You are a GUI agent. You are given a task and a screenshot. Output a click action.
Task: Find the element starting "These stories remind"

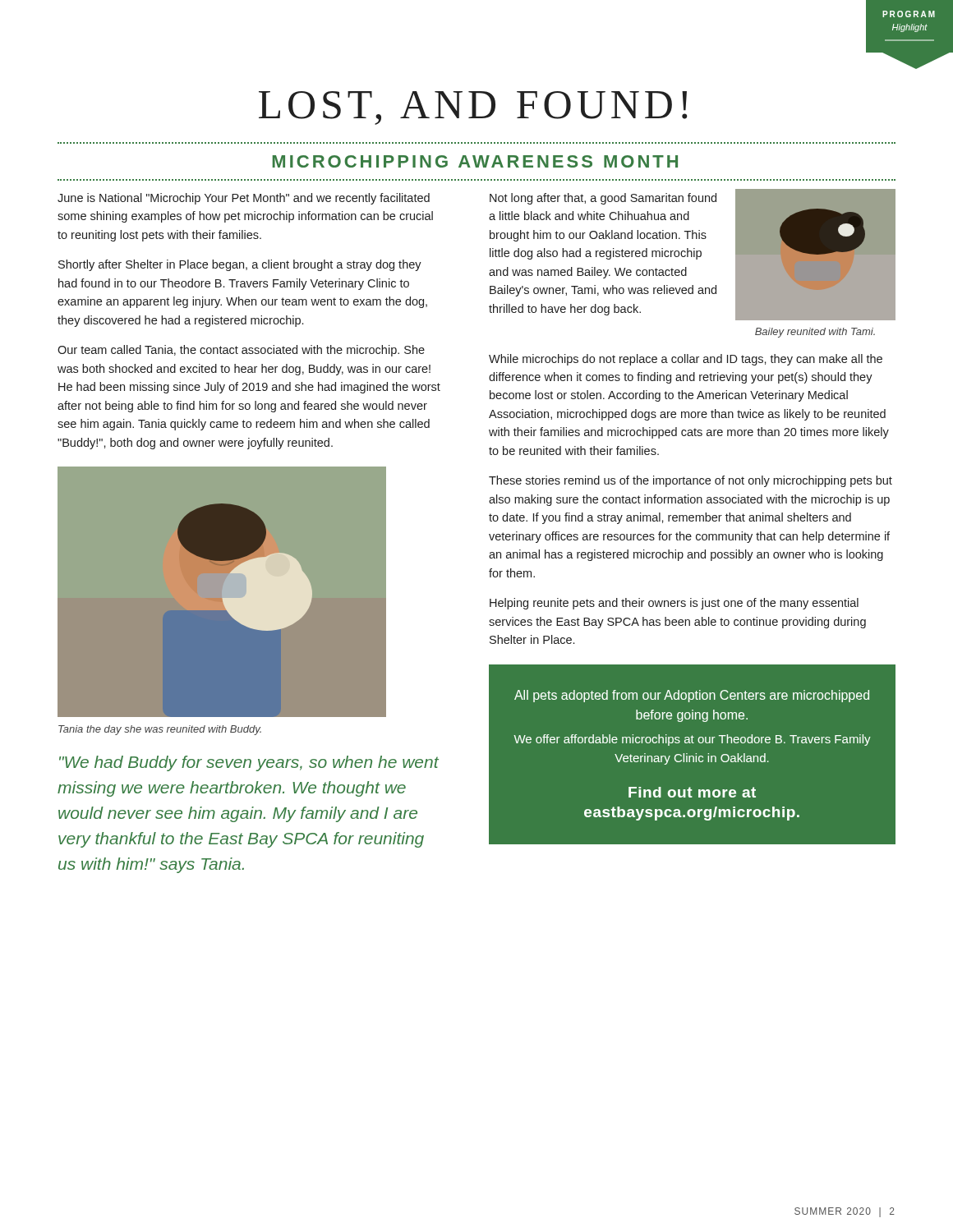pos(690,527)
